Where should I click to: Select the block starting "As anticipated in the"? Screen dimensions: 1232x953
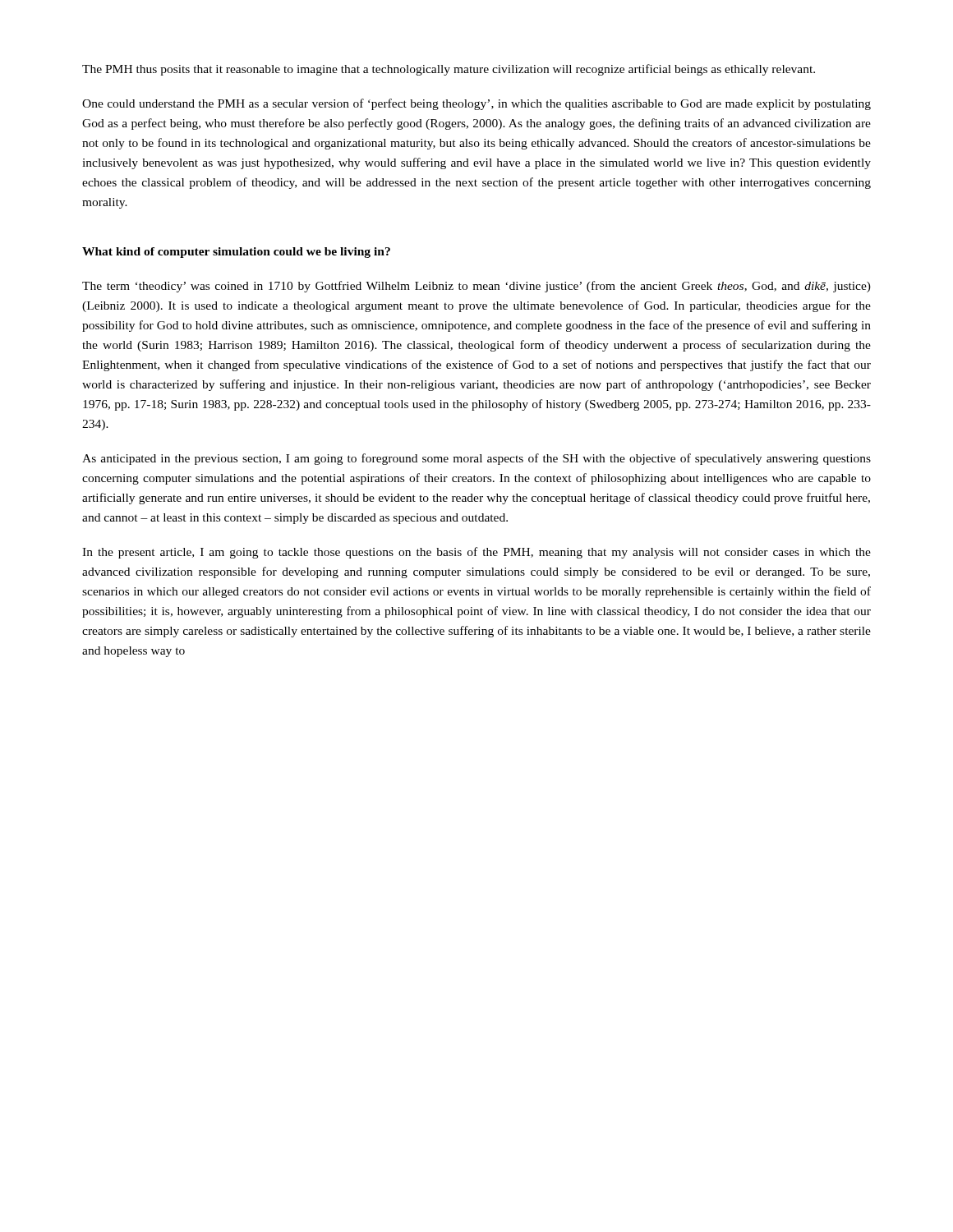point(476,488)
